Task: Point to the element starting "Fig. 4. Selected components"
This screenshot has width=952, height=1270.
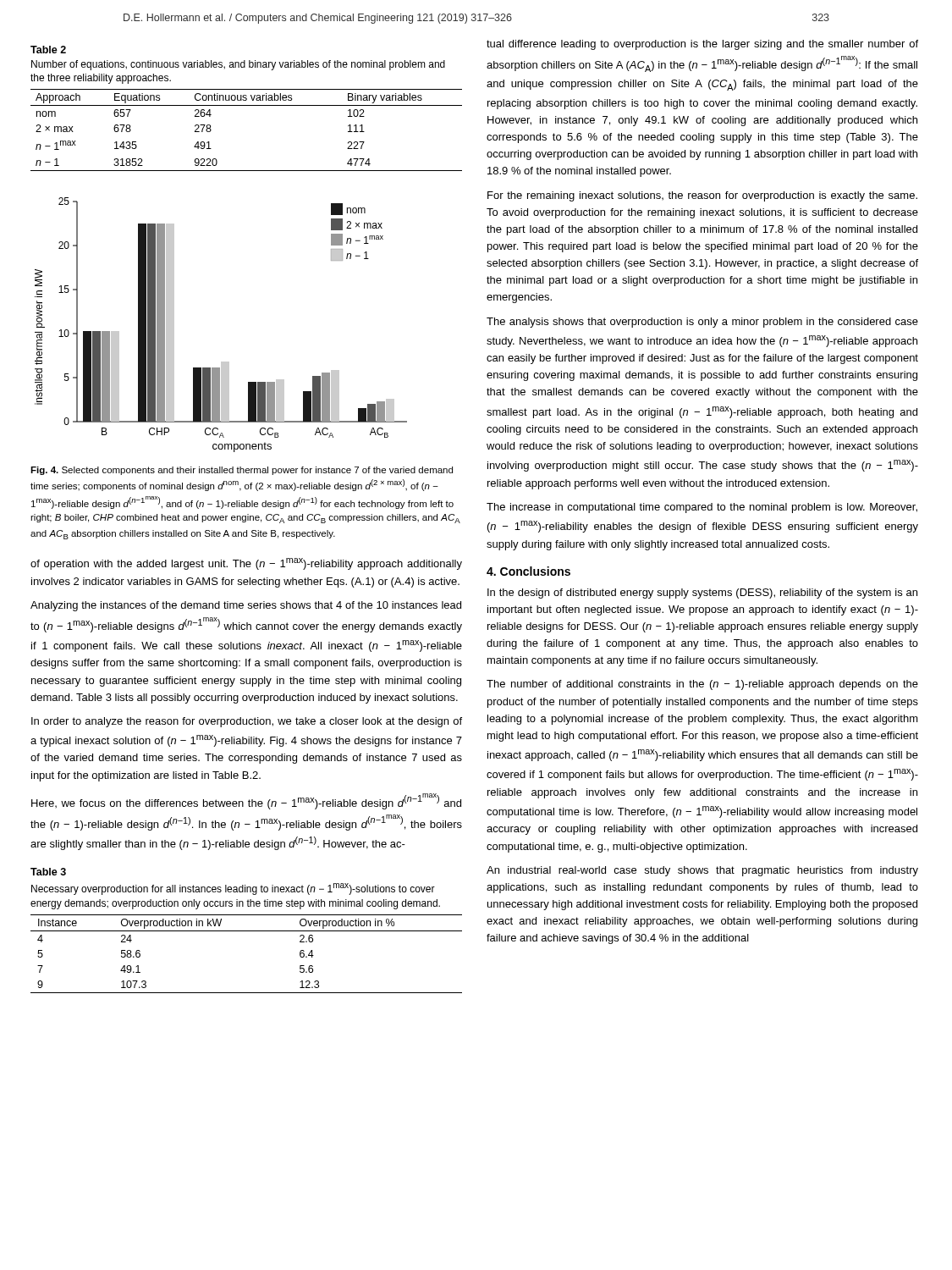Action: [x=245, y=503]
